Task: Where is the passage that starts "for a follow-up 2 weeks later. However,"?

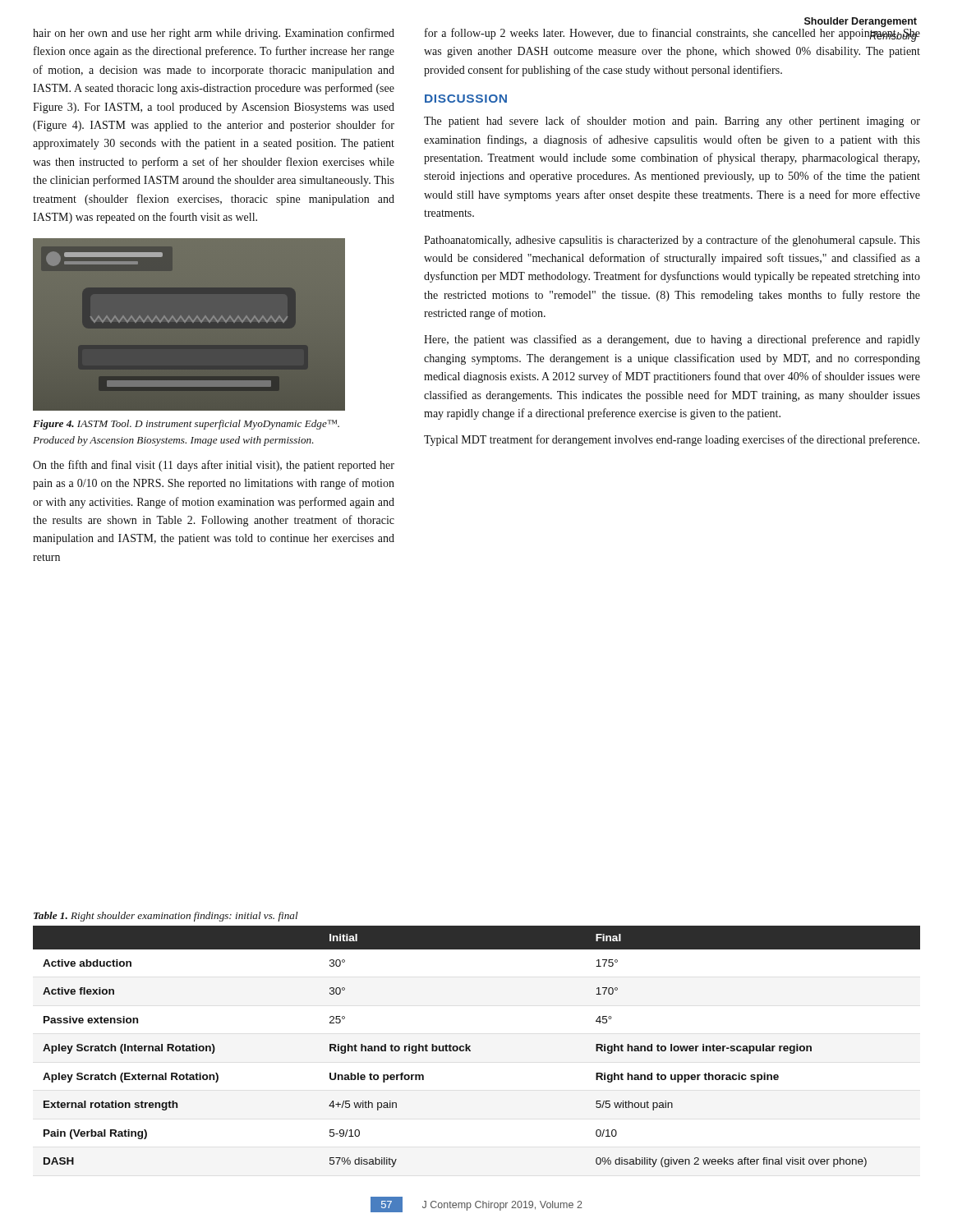Action: click(672, 52)
